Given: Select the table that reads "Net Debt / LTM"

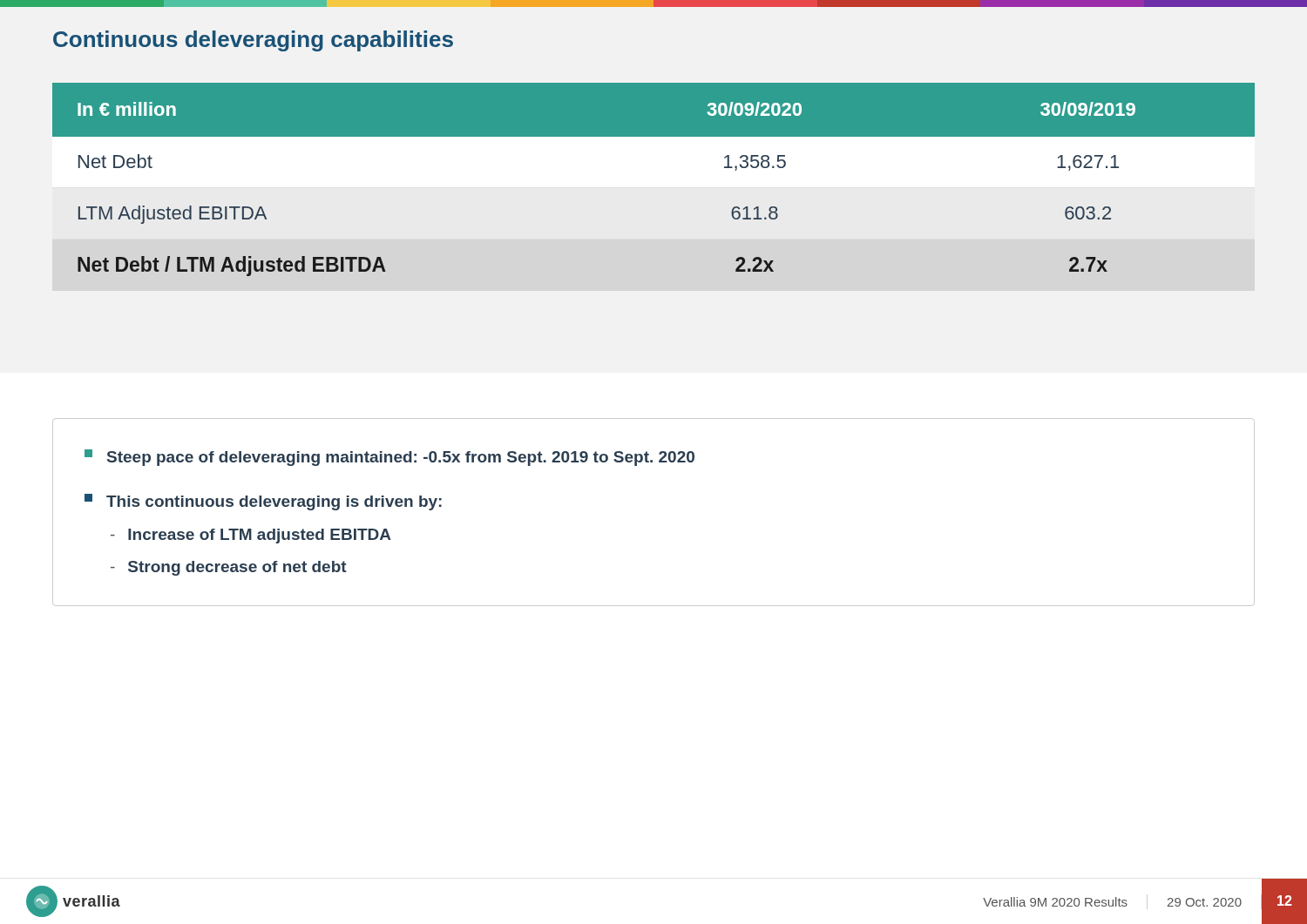Looking at the screenshot, I should coord(654,187).
